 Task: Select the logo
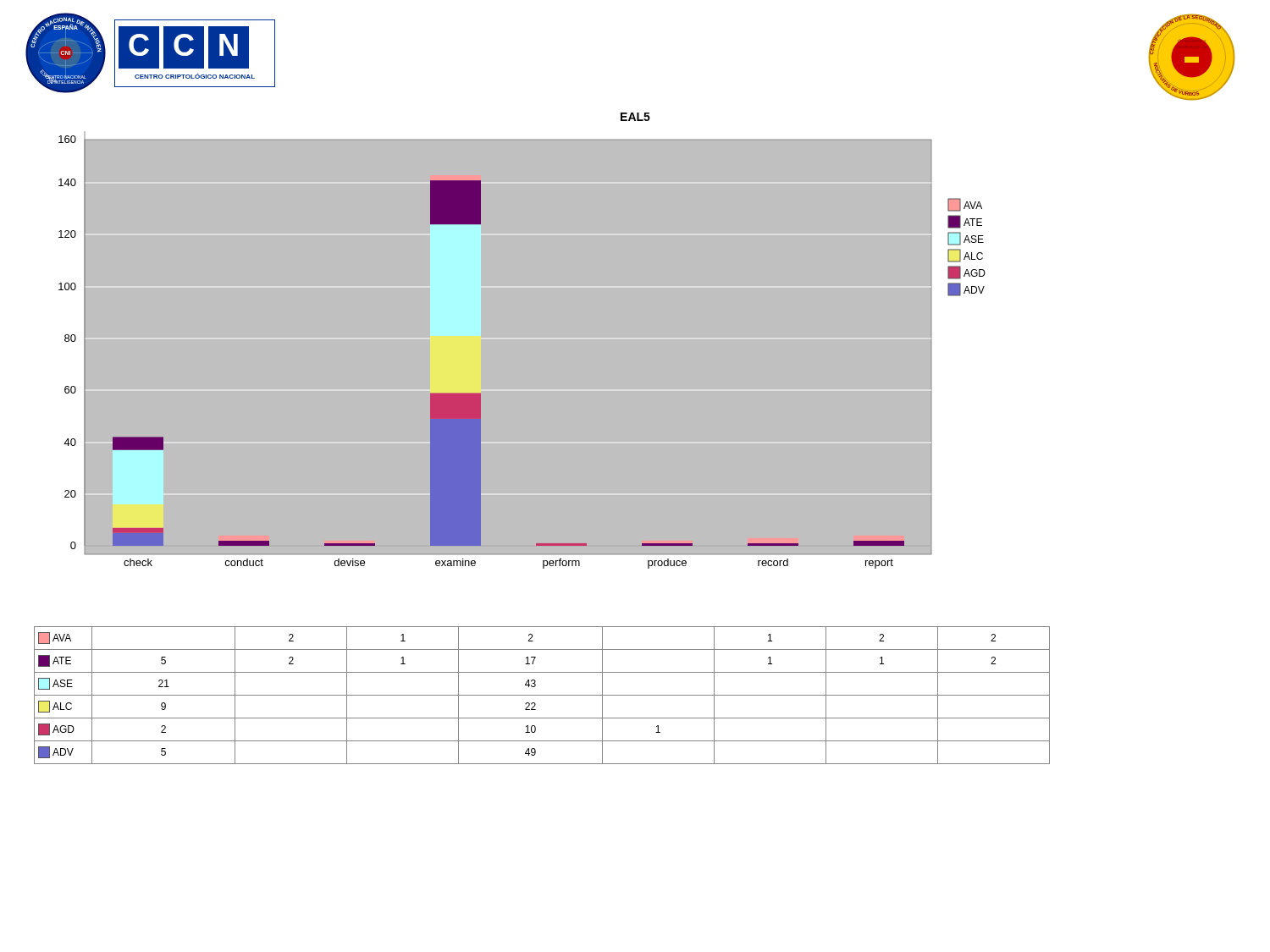(635, 55)
